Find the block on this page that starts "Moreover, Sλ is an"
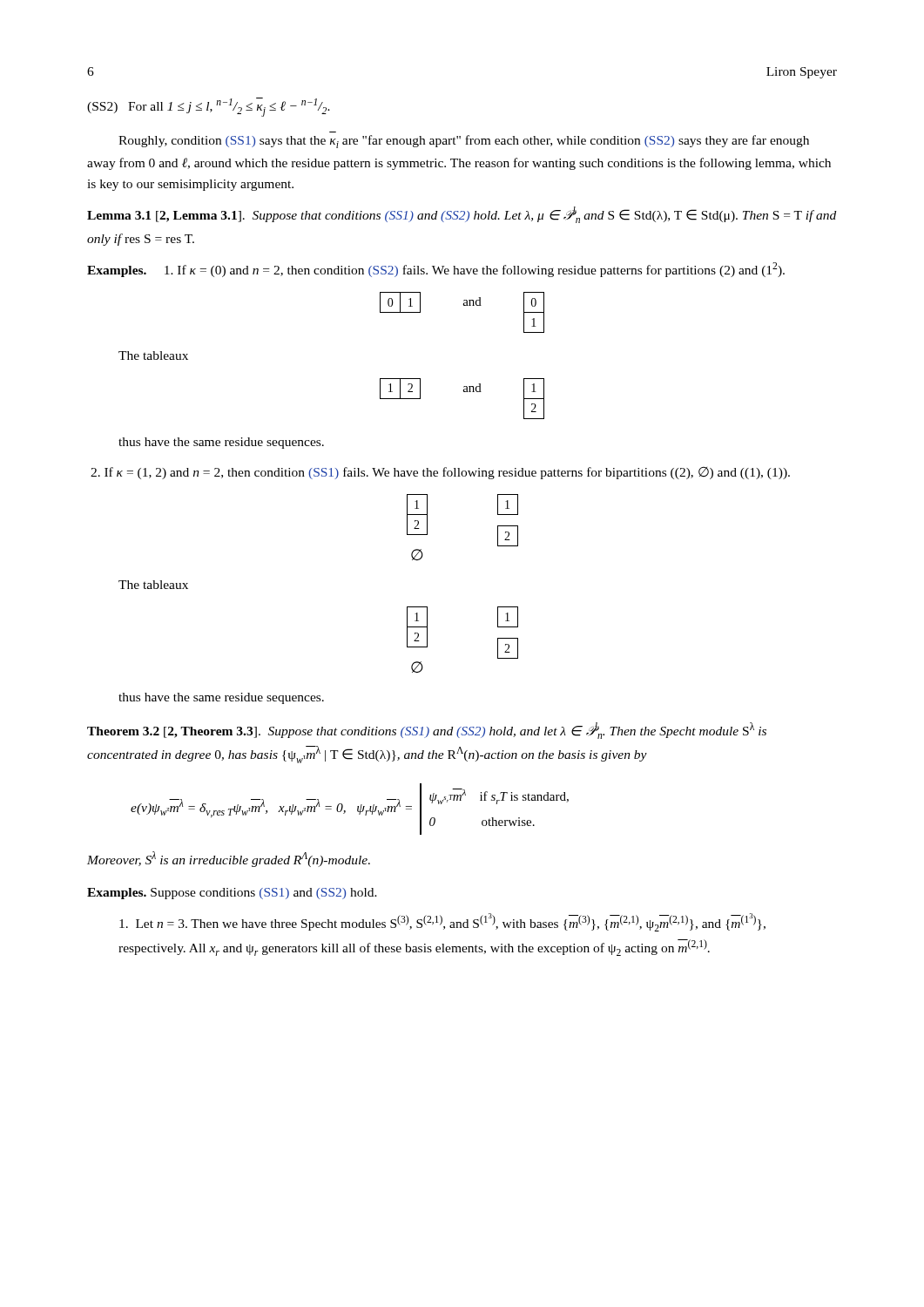924x1307 pixels. (229, 858)
